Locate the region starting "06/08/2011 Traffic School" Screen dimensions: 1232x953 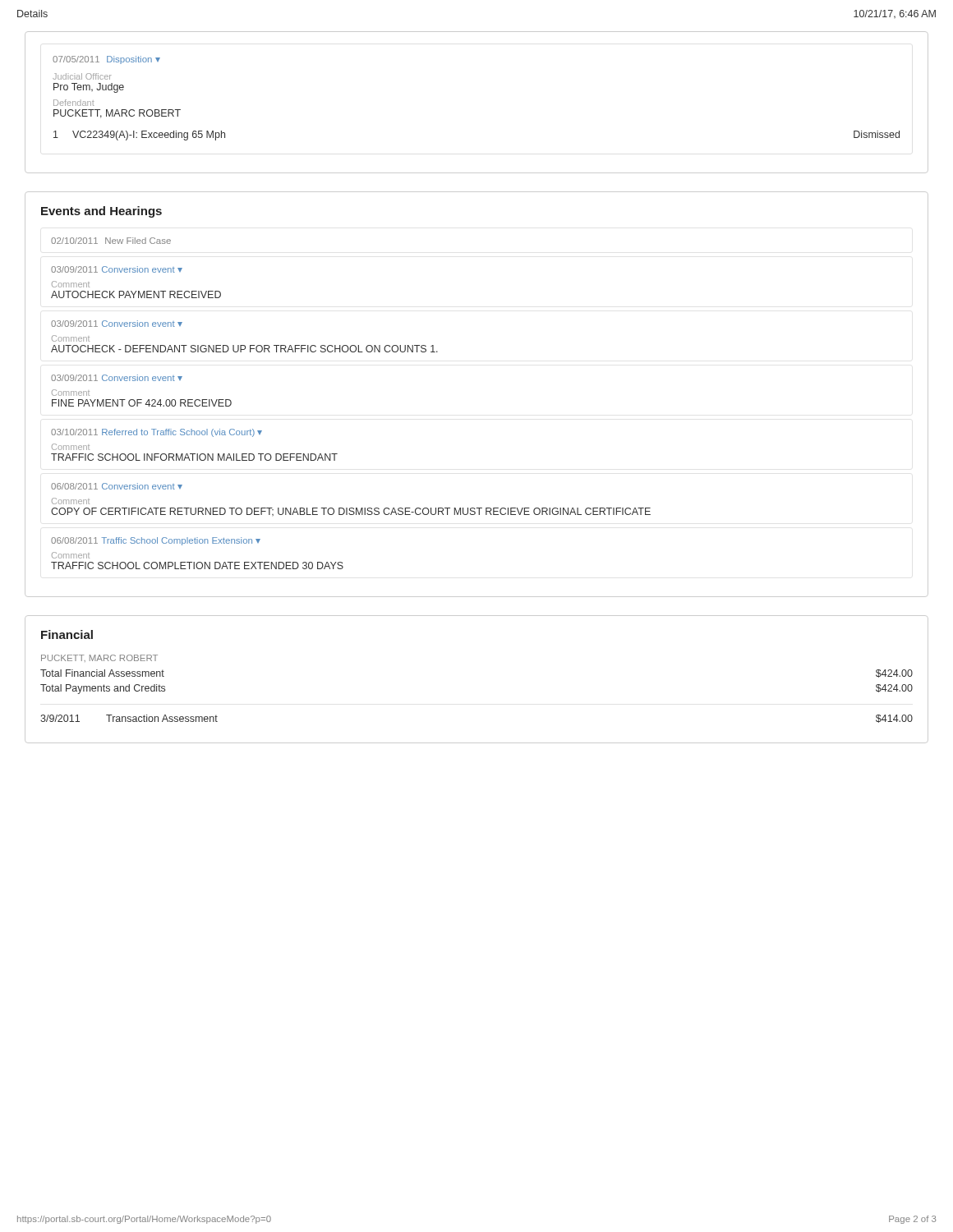(x=156, y=541)
